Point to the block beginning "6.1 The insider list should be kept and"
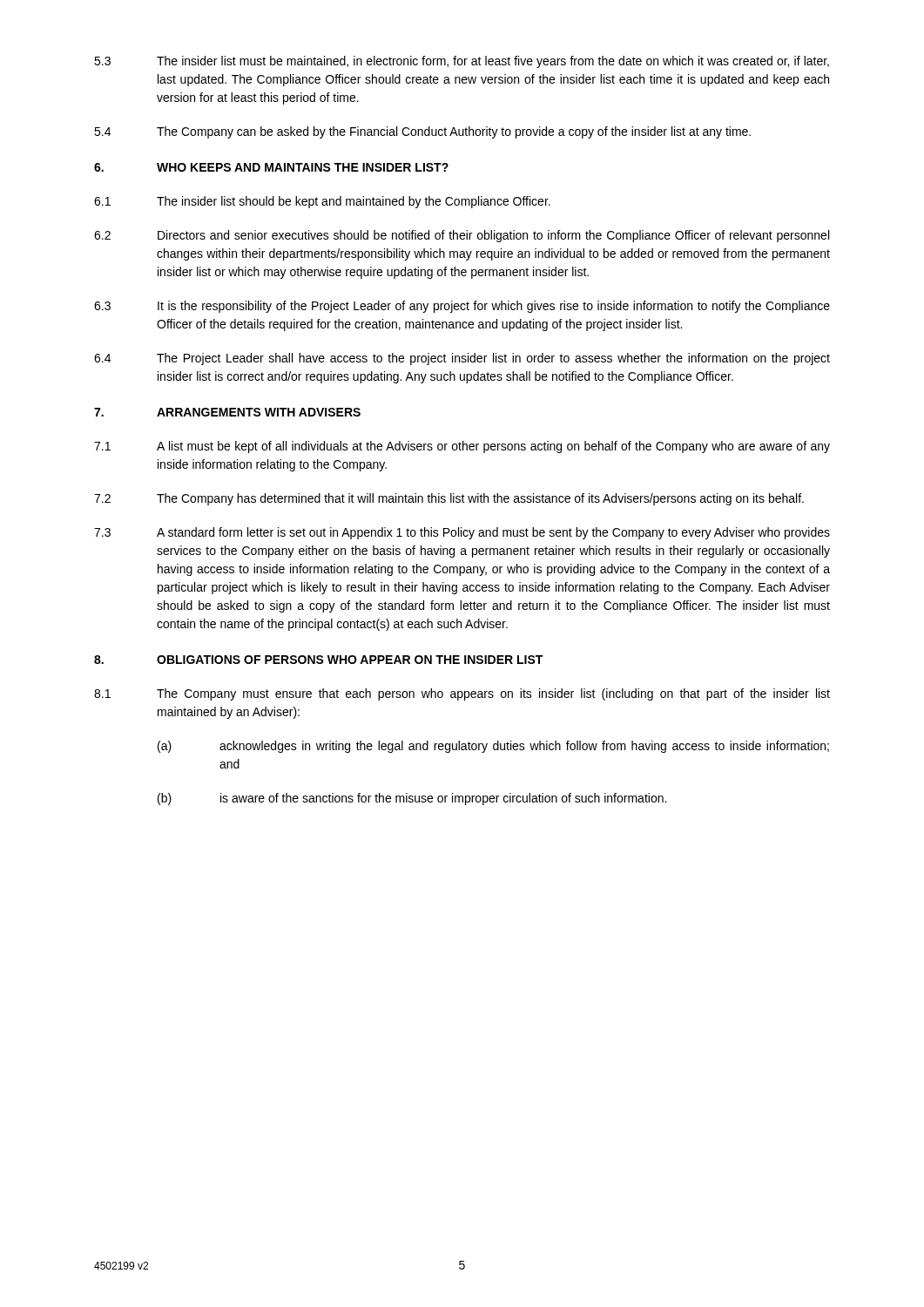The height and width of the screenshot is (1307, 924). click(462, 202)
